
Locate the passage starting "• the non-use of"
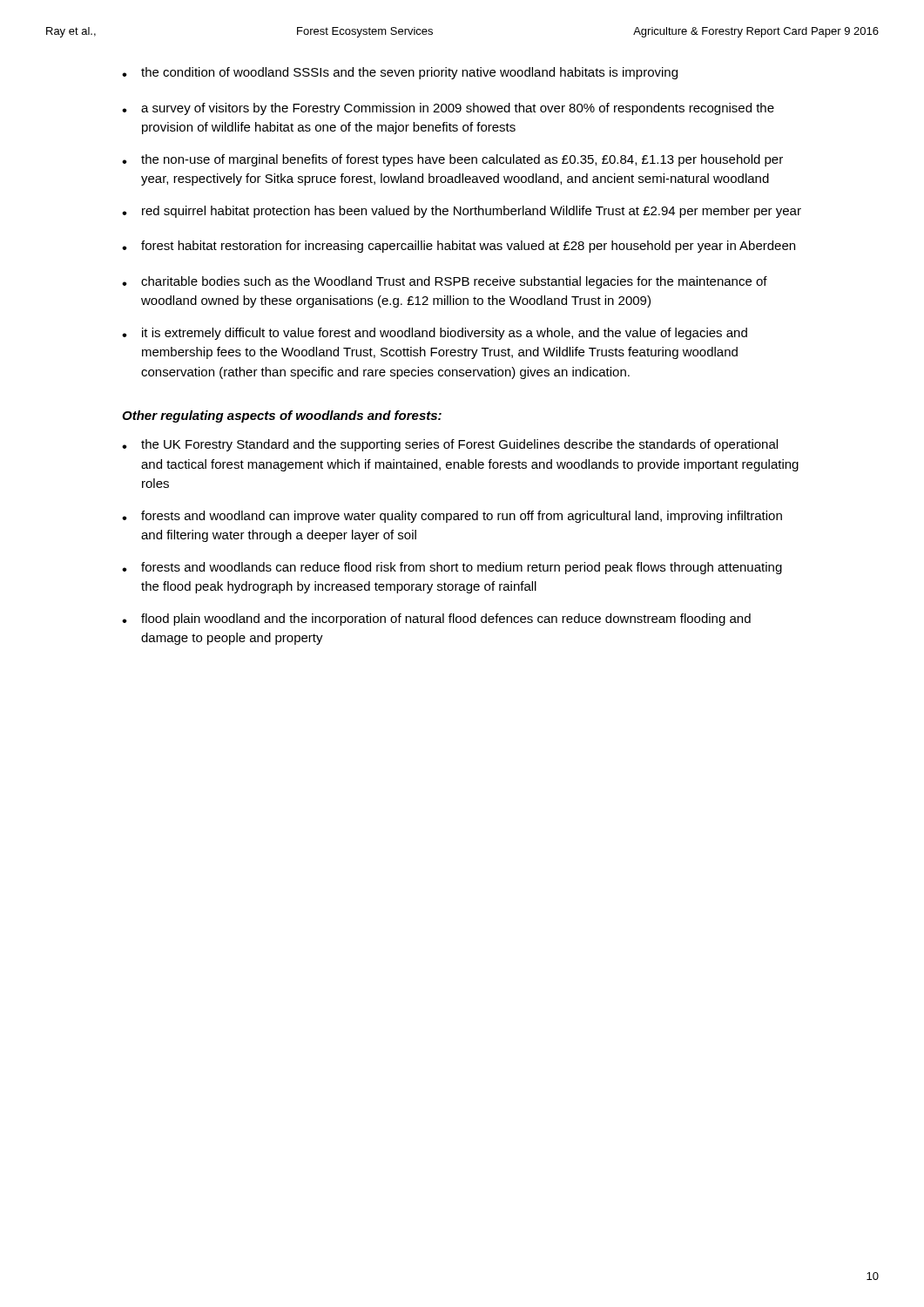(x=462, y=169)
